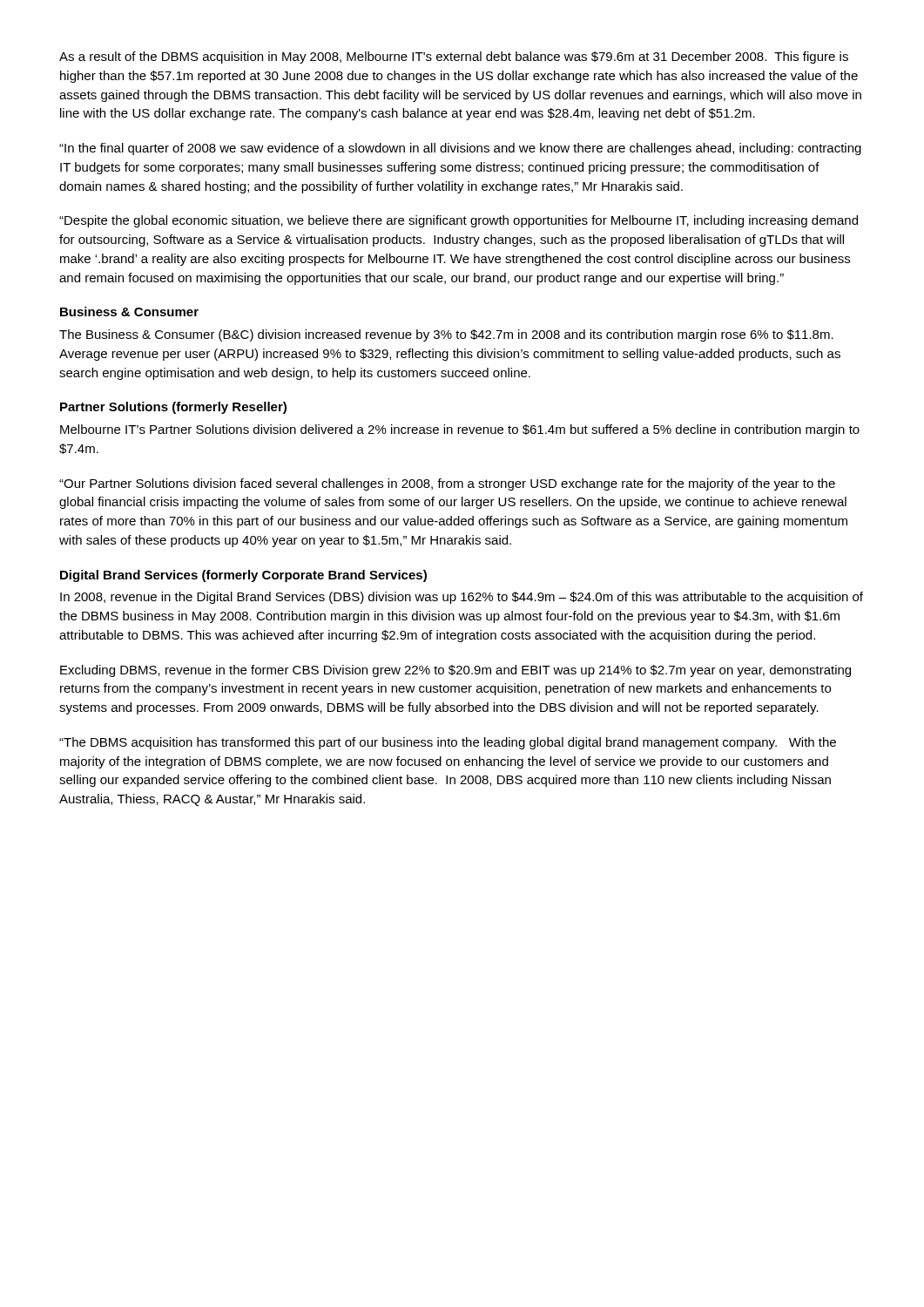
Task: Find the element starting "“Our Partner Solutions division"
Action: pos(454,511)
